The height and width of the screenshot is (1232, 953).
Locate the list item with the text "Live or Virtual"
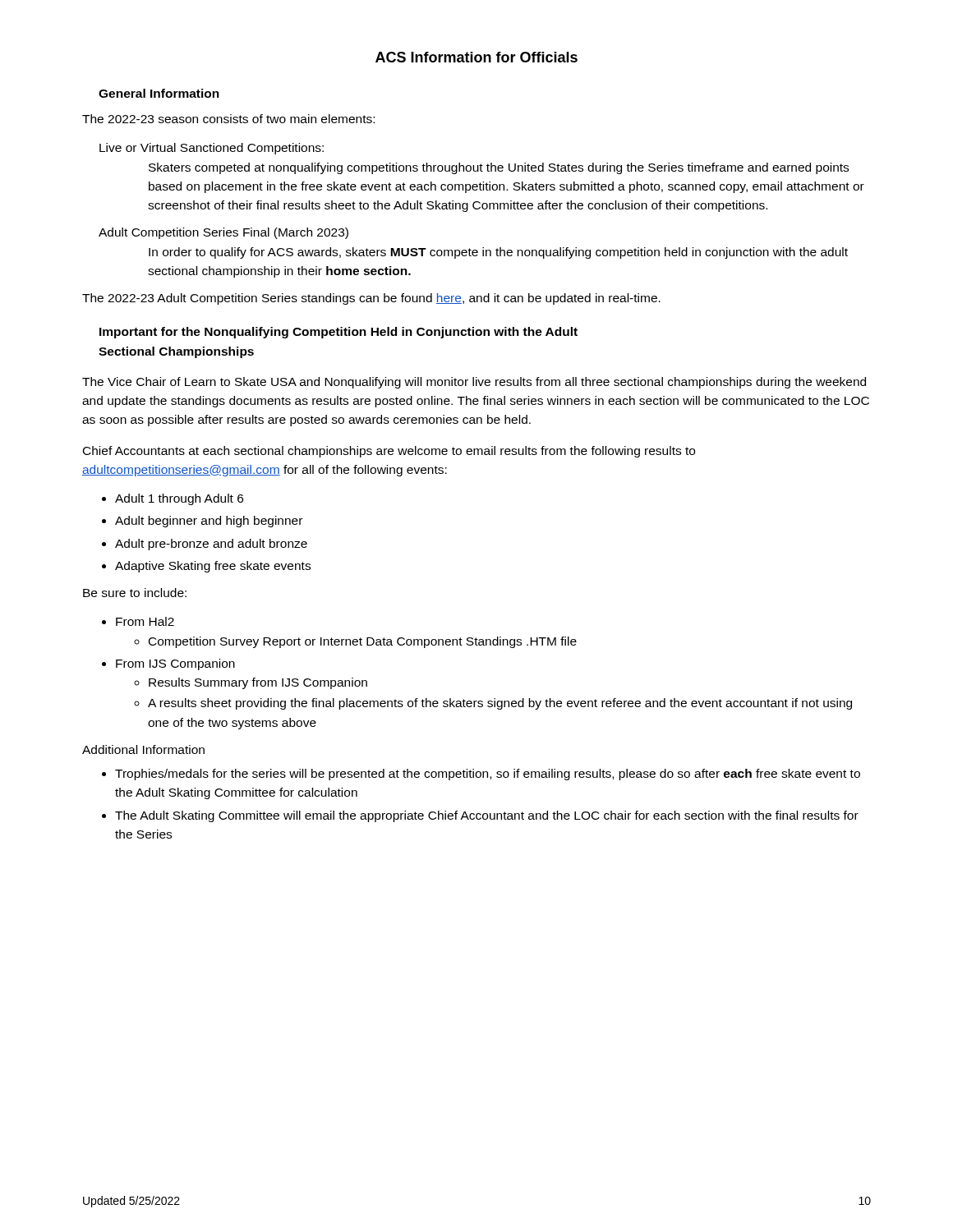[485, 176]
